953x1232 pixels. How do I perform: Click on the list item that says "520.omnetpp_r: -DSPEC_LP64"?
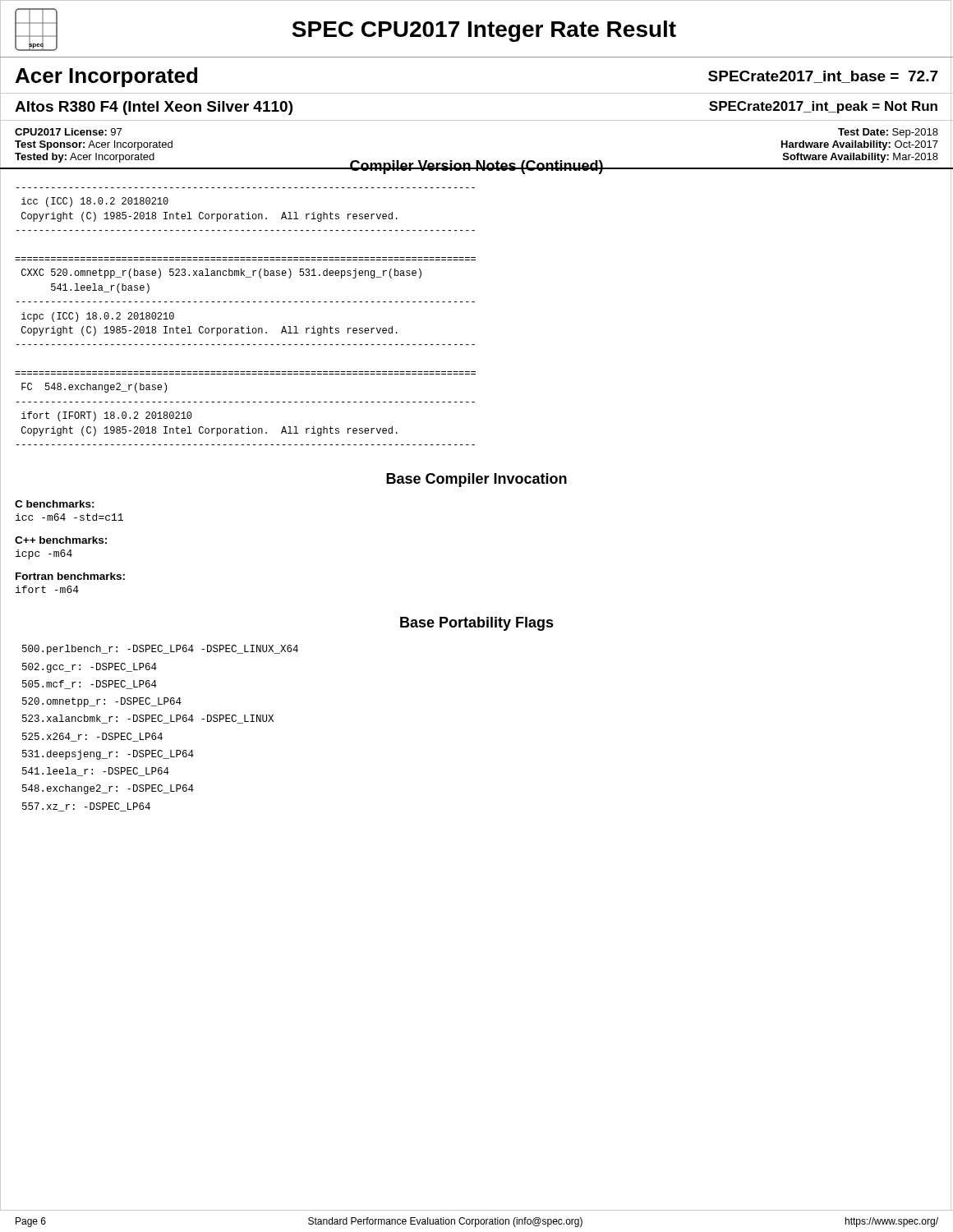(101, 702)
